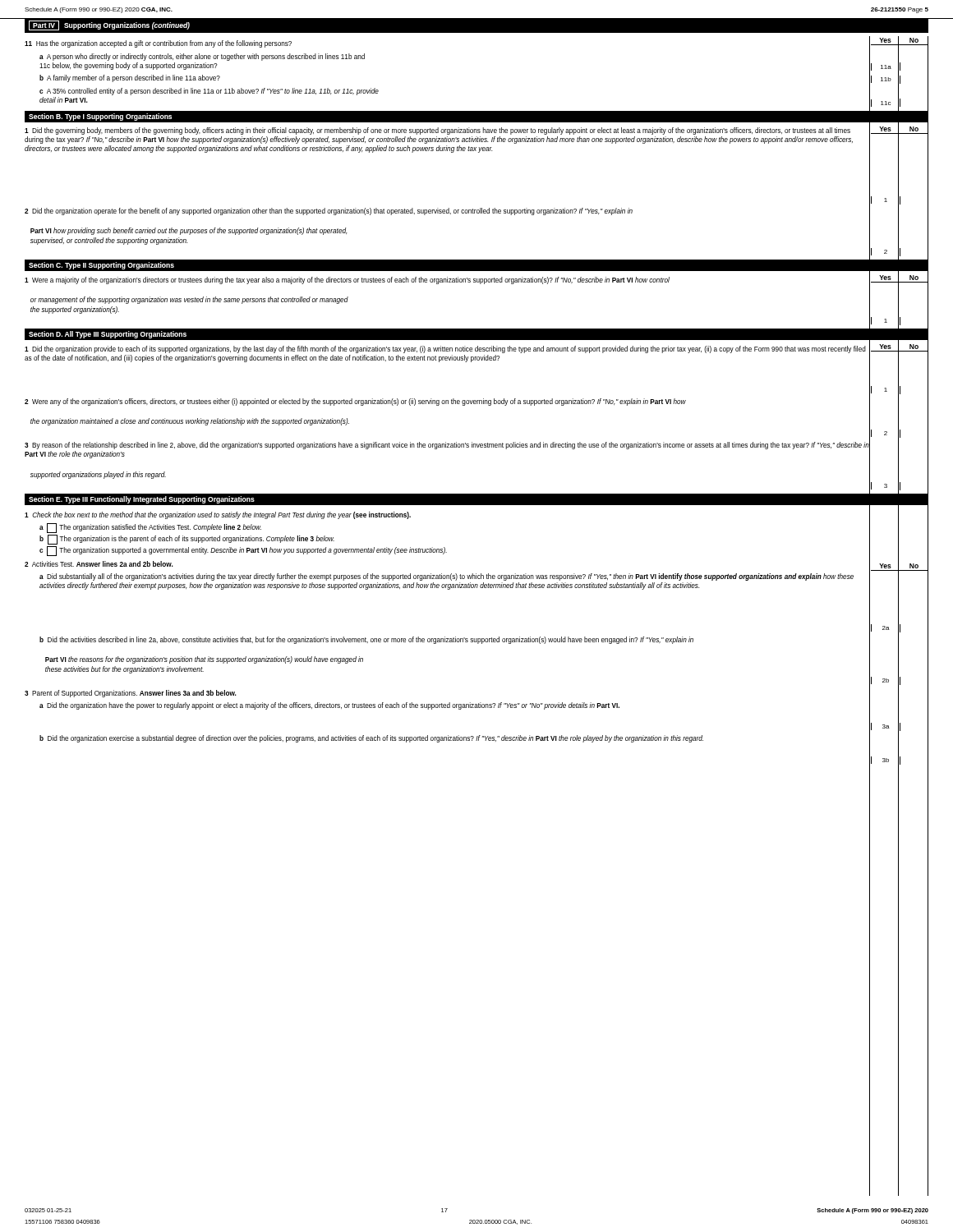Viewport: 953px width, 1232px height.
Task: Where is the section header that starts "Part IV Supporting Organizations"?
Action: coord(109,26)
